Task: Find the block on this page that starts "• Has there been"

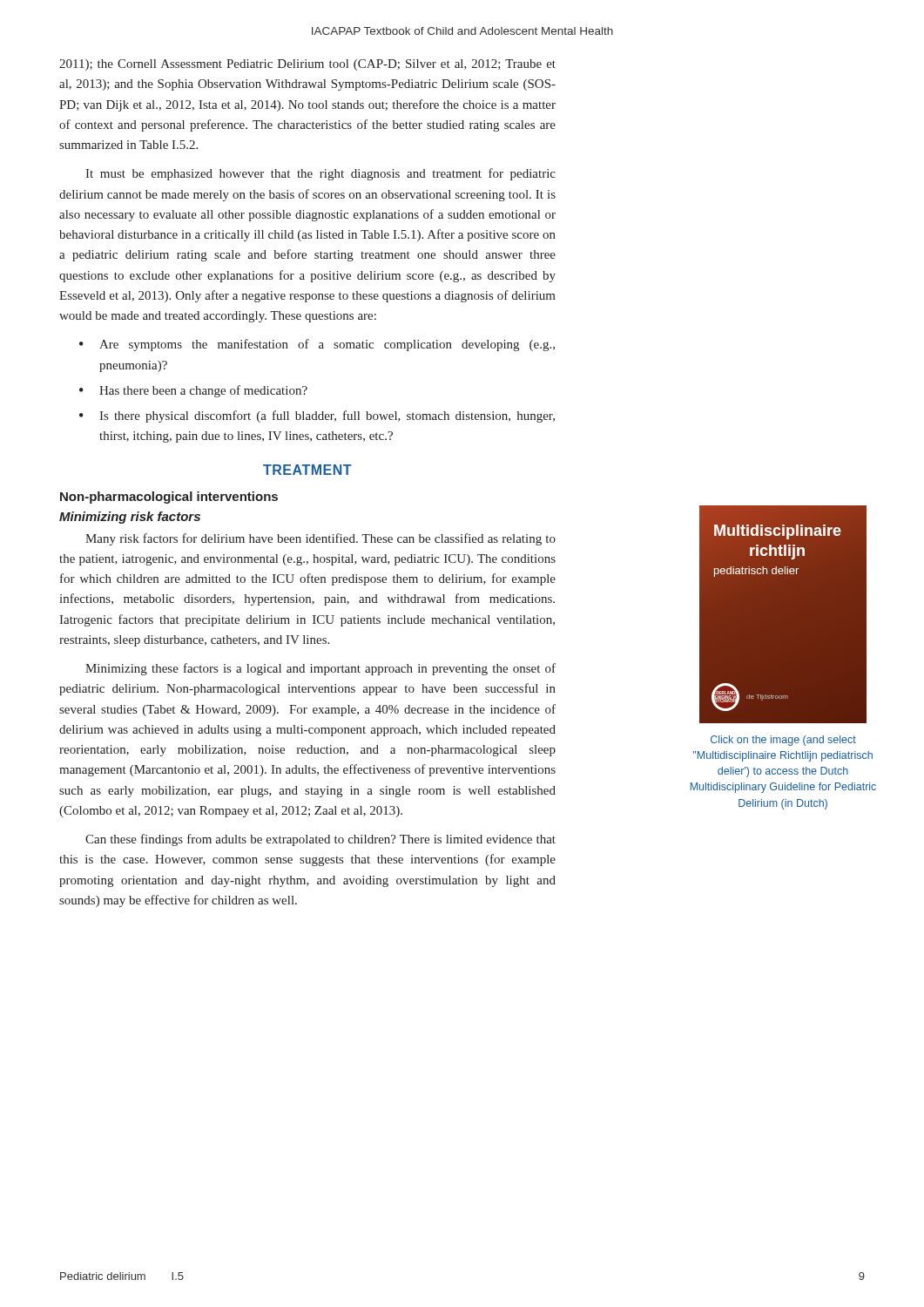Action: click(317, 391)
